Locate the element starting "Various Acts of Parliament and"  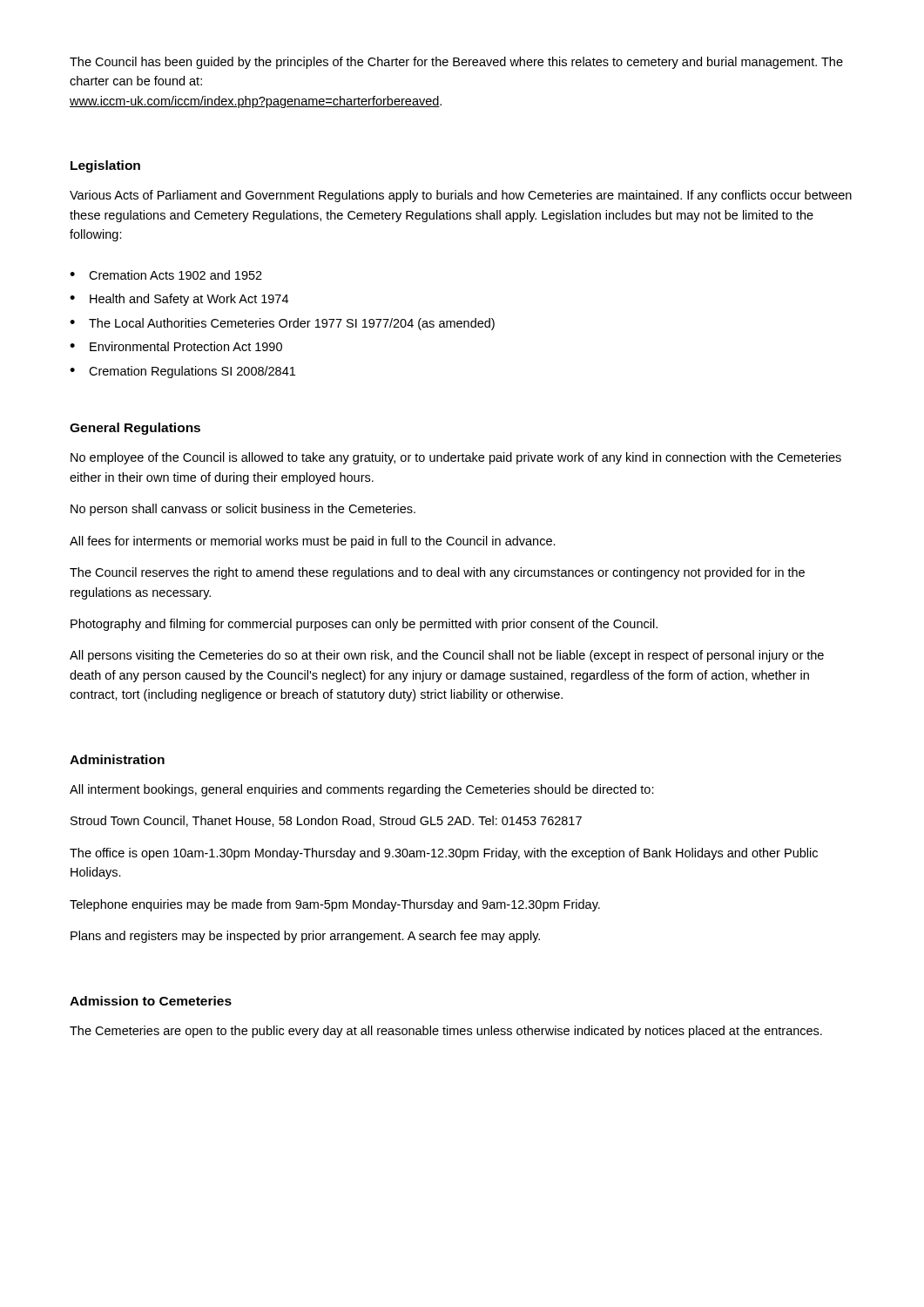coord(461,215)
